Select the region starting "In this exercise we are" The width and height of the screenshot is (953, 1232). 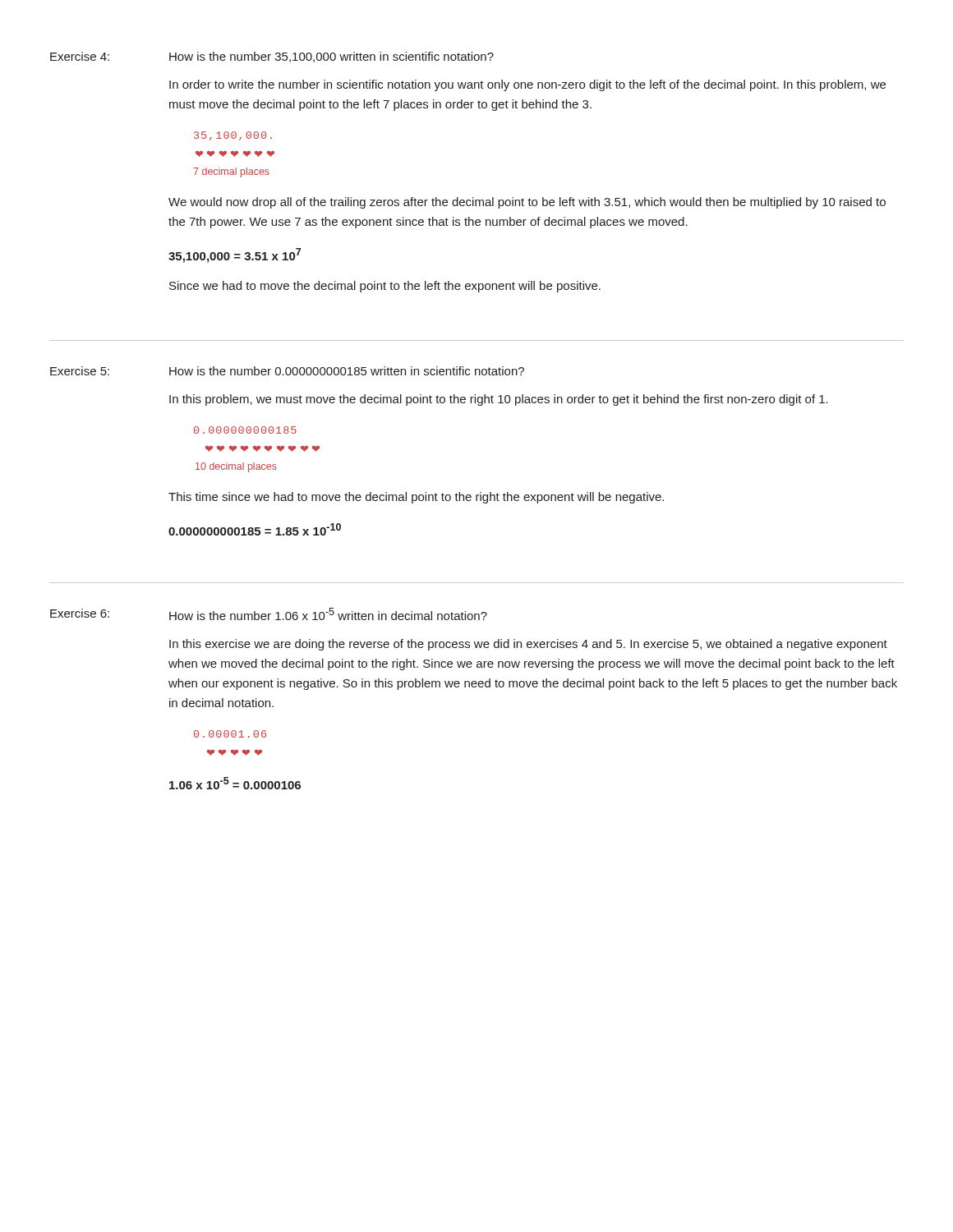[533, 673]
